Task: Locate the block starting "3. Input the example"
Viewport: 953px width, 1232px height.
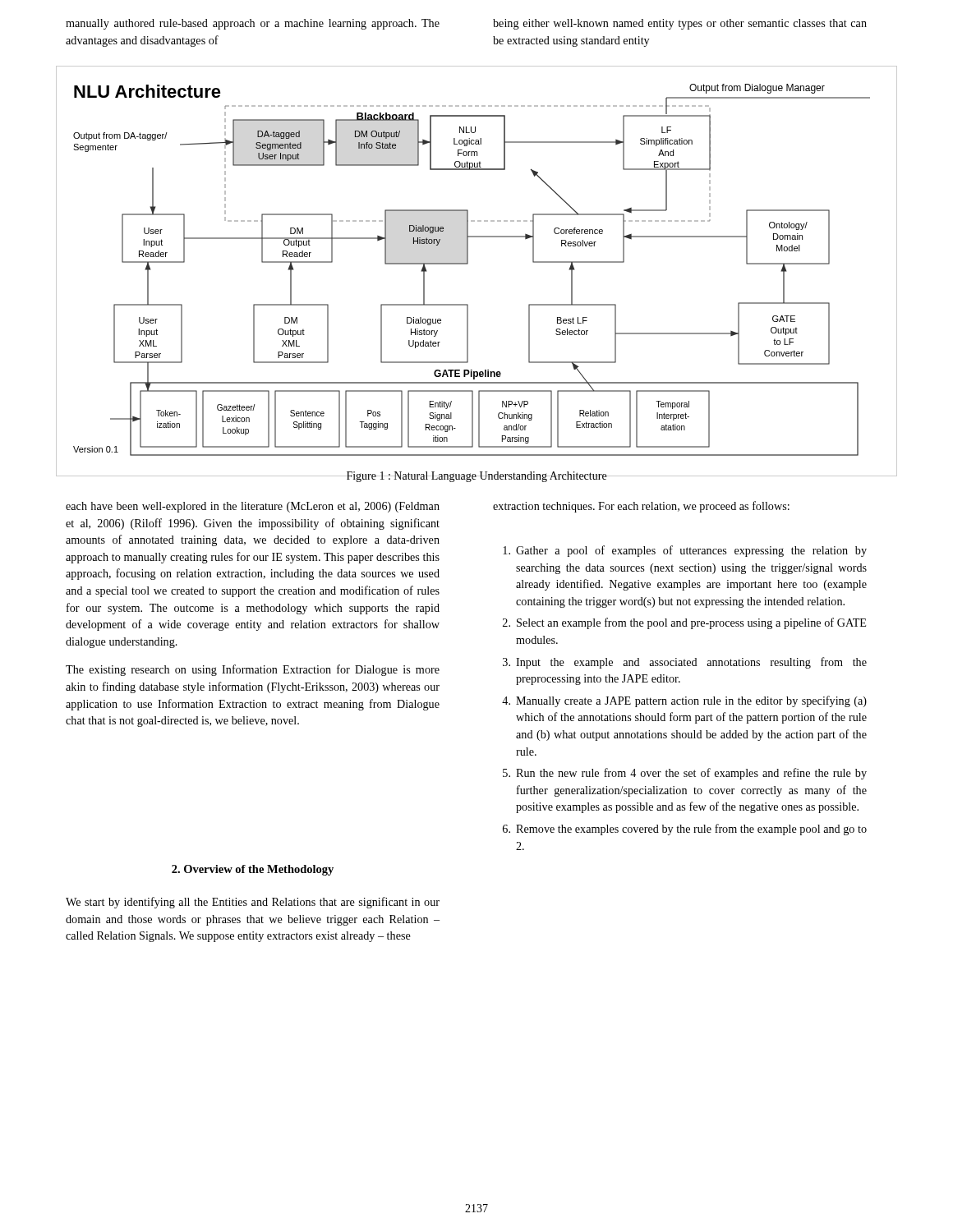Action: pos(680,670)
